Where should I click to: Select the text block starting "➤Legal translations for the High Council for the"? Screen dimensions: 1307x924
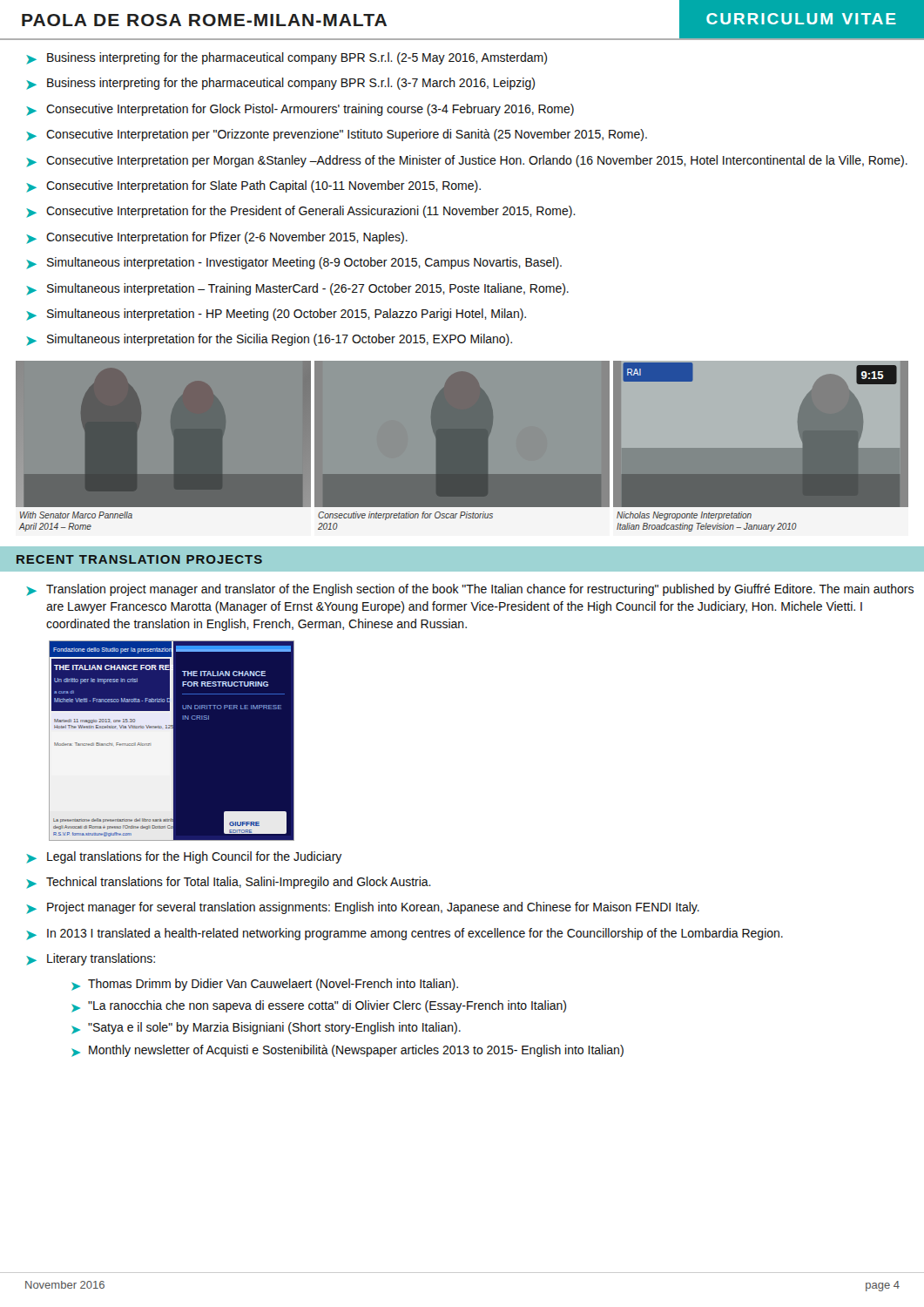(x=183, y=858)
